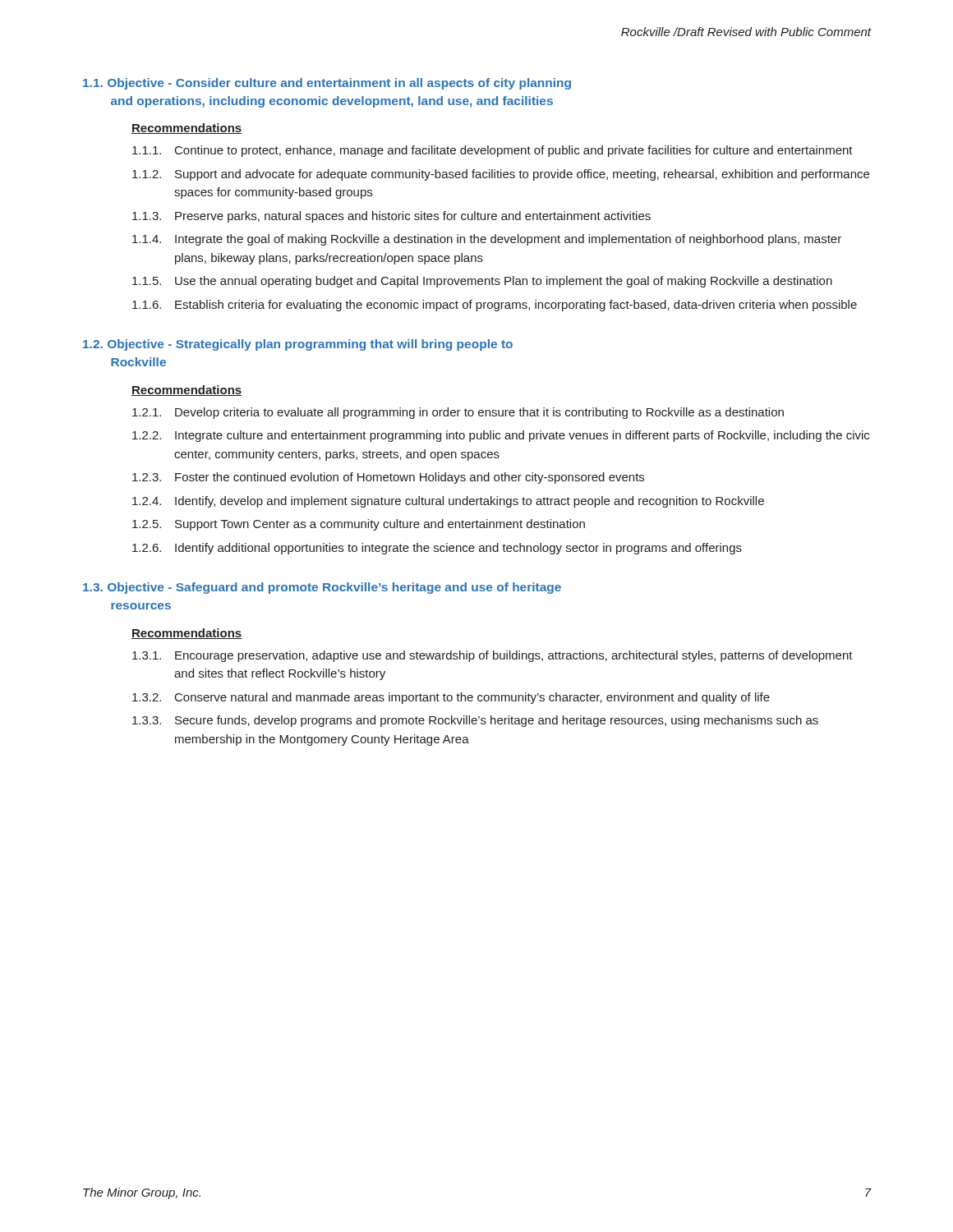This screenshot has height=1232, width=953.
Task: Select the region starting "1.4. Integrate the goal of making Rockville"
Action: [x=501, y=249]
